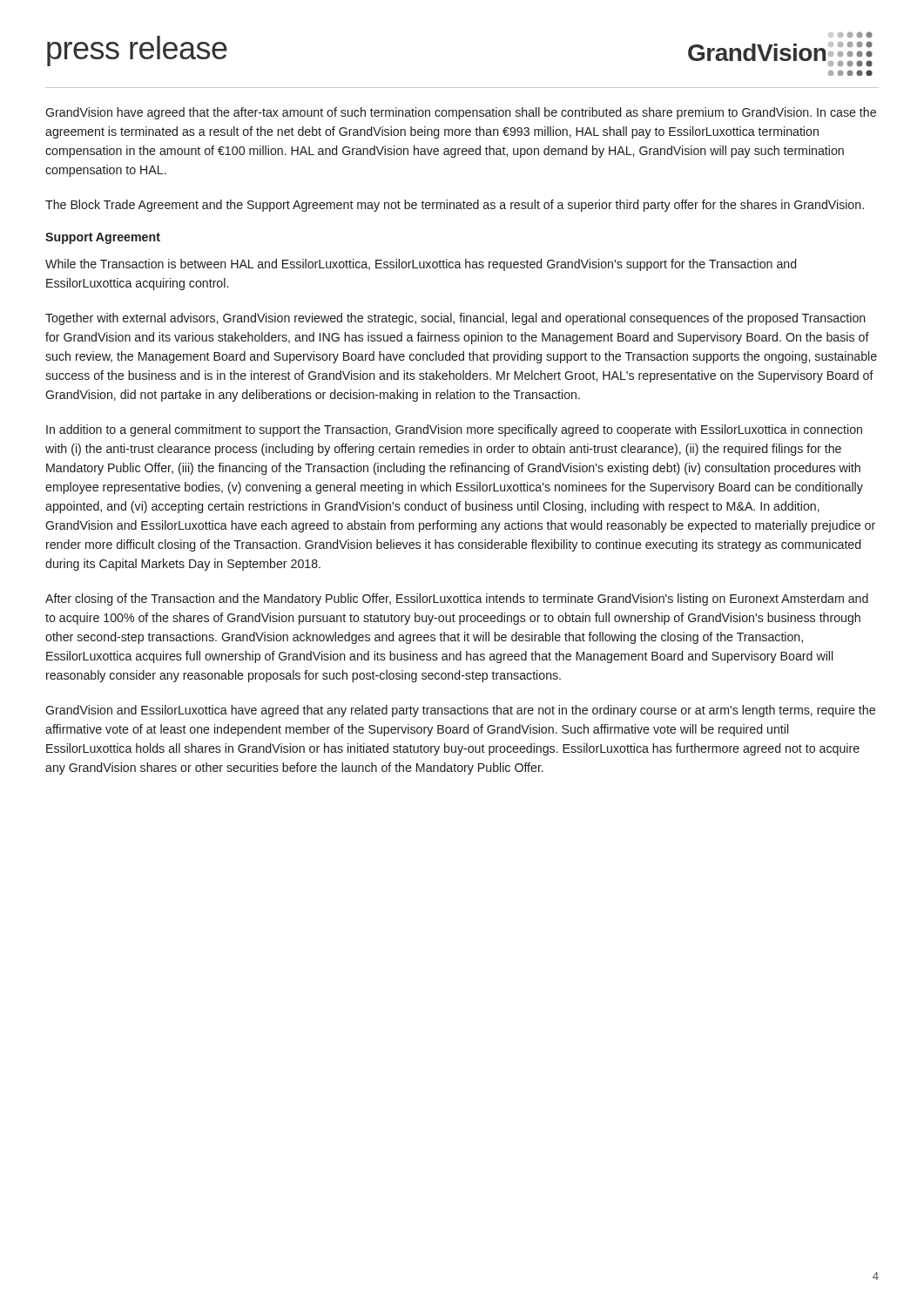The image size is (924, 1307).
Task: Click on the block starting "Support Agreement"
Action: (103, 237)
